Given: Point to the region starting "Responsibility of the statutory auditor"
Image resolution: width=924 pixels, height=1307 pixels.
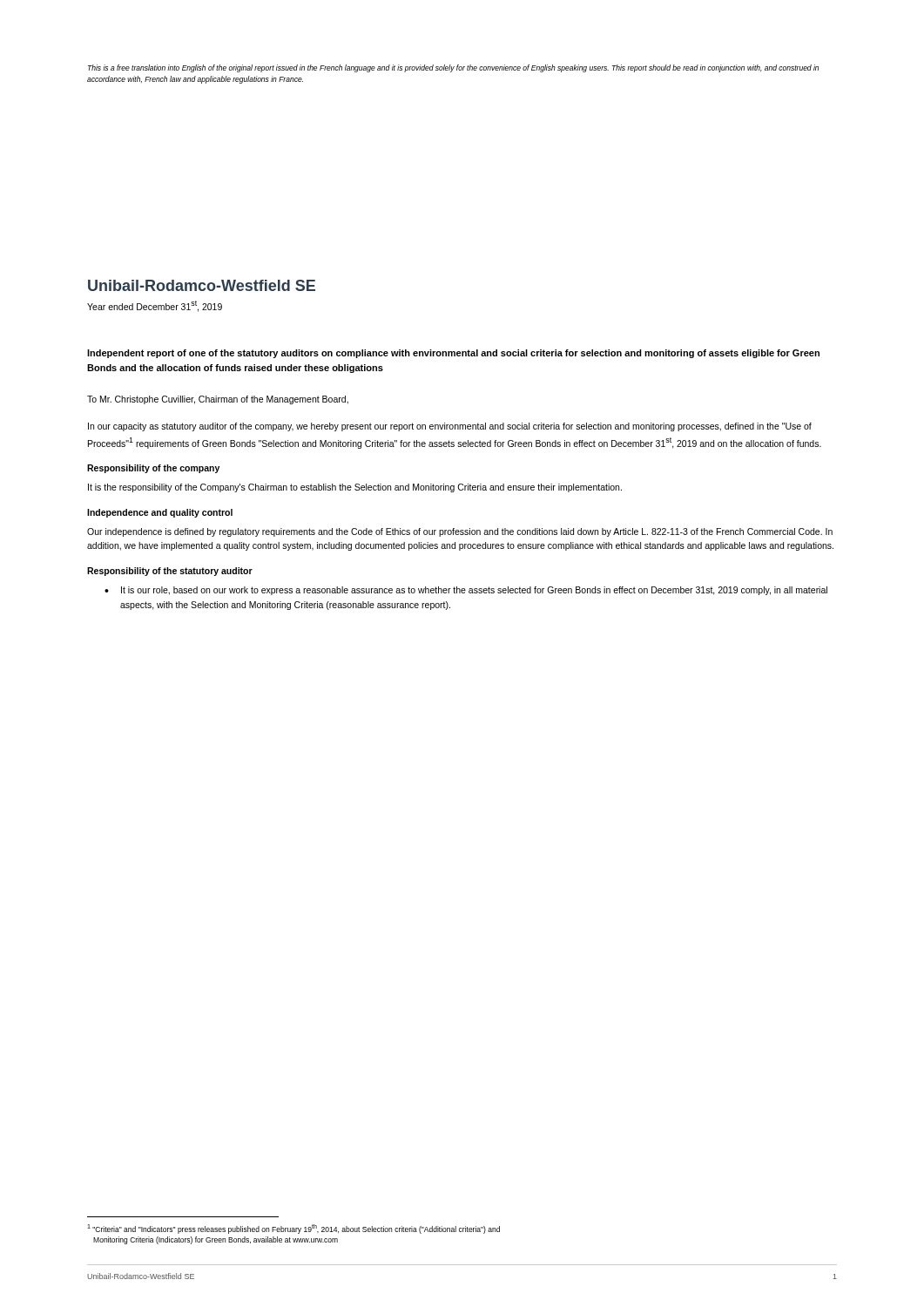Looking at the screenshot, I should [x=170, y=571].
